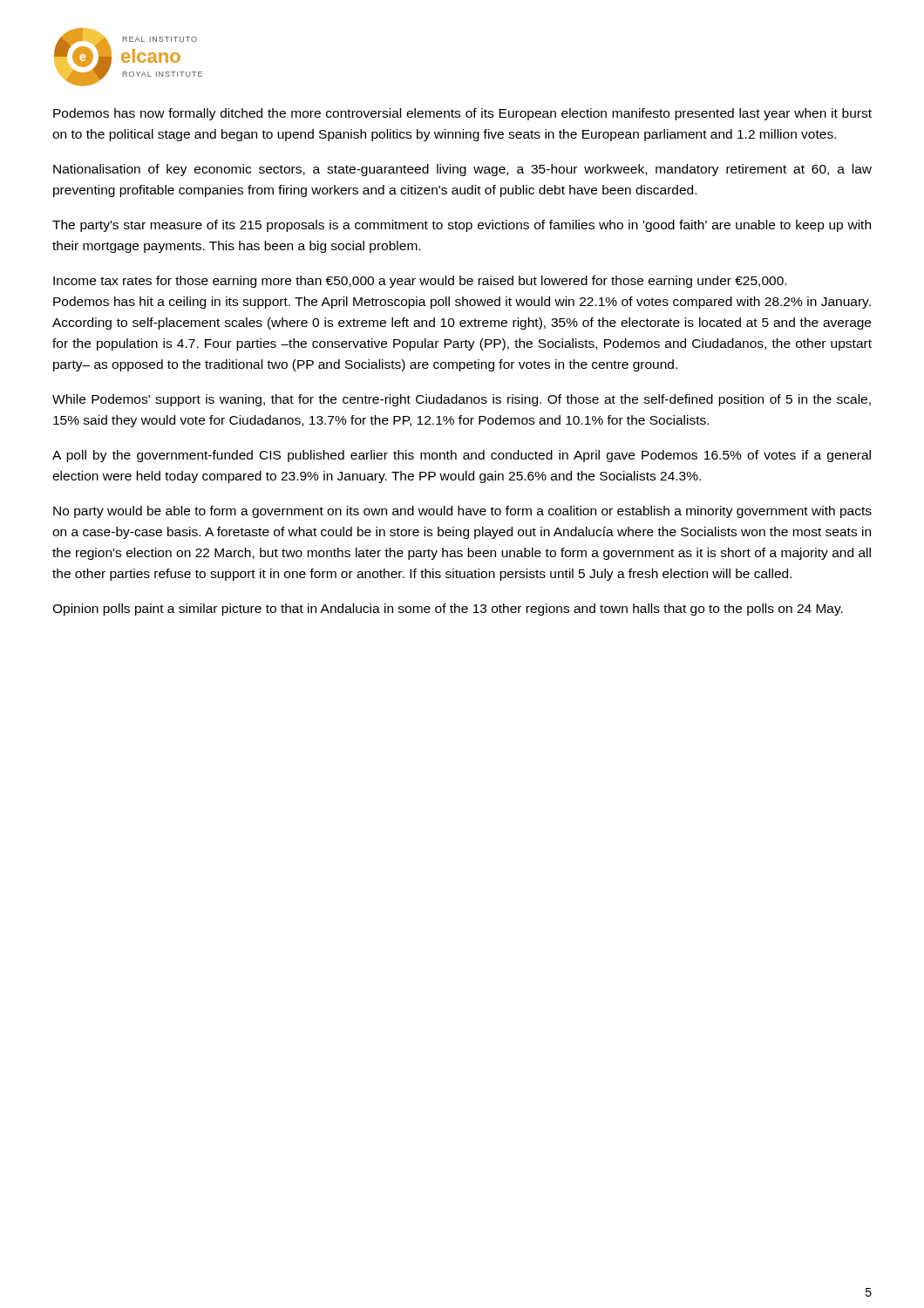Viewport: 924px width, 1308px height.
Task: Navigate to the text starting "Nationalisation of key economic sectors, a"
Action: coord(462,179)
